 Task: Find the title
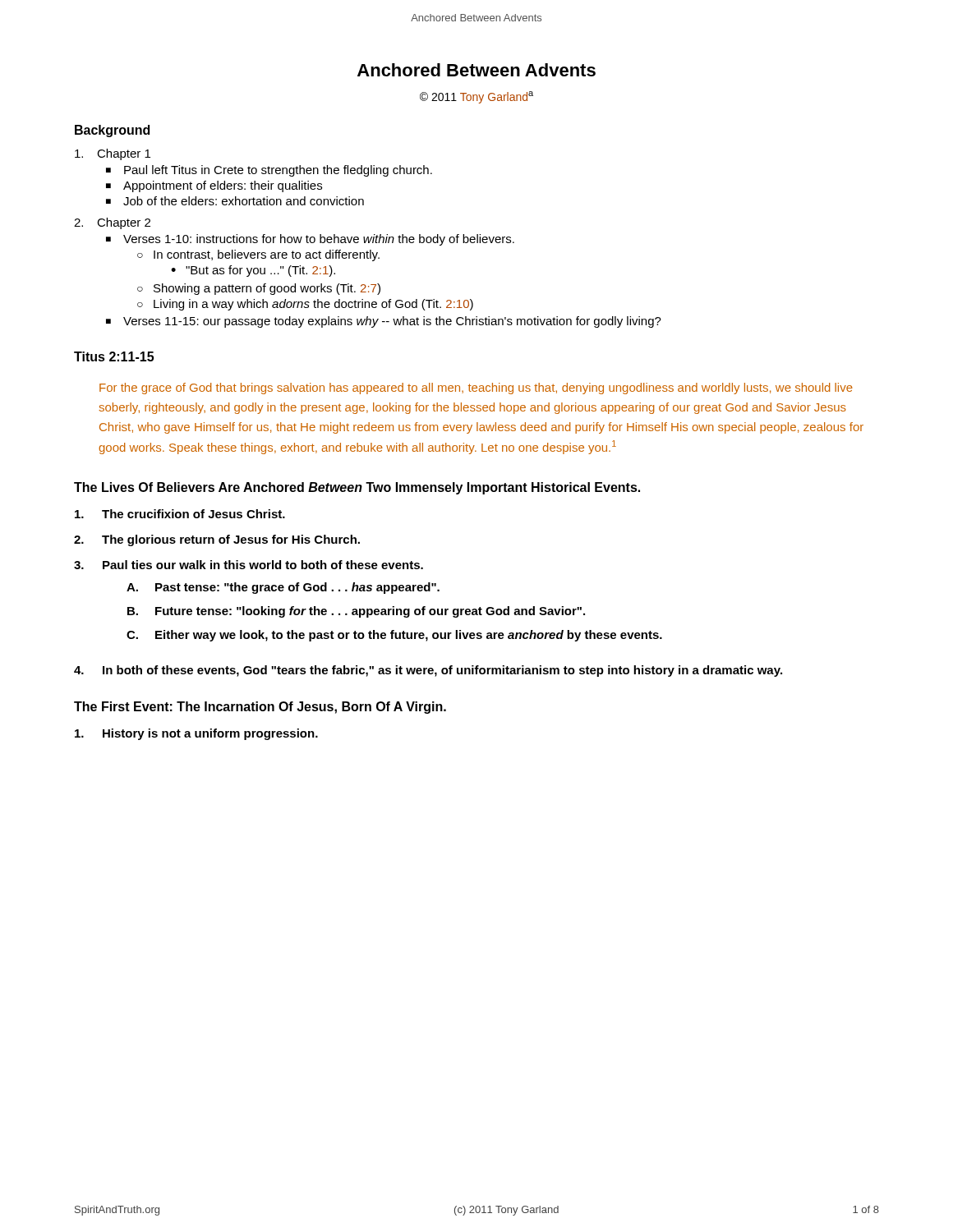click(476, 71)
